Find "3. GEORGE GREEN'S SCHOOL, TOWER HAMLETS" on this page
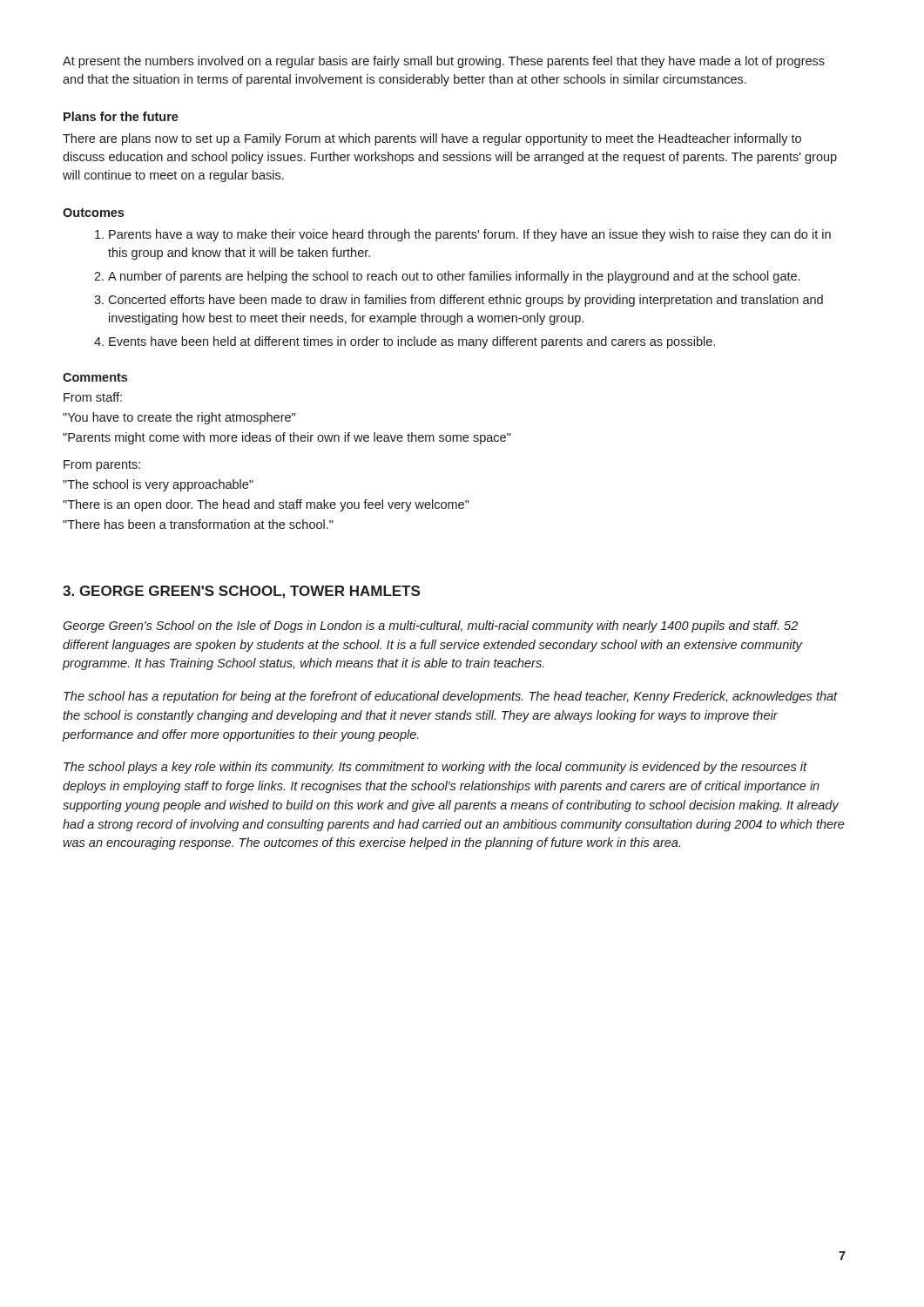Image resolution: width=924 pixels, height=1307 pixels. tap(241, 592)
